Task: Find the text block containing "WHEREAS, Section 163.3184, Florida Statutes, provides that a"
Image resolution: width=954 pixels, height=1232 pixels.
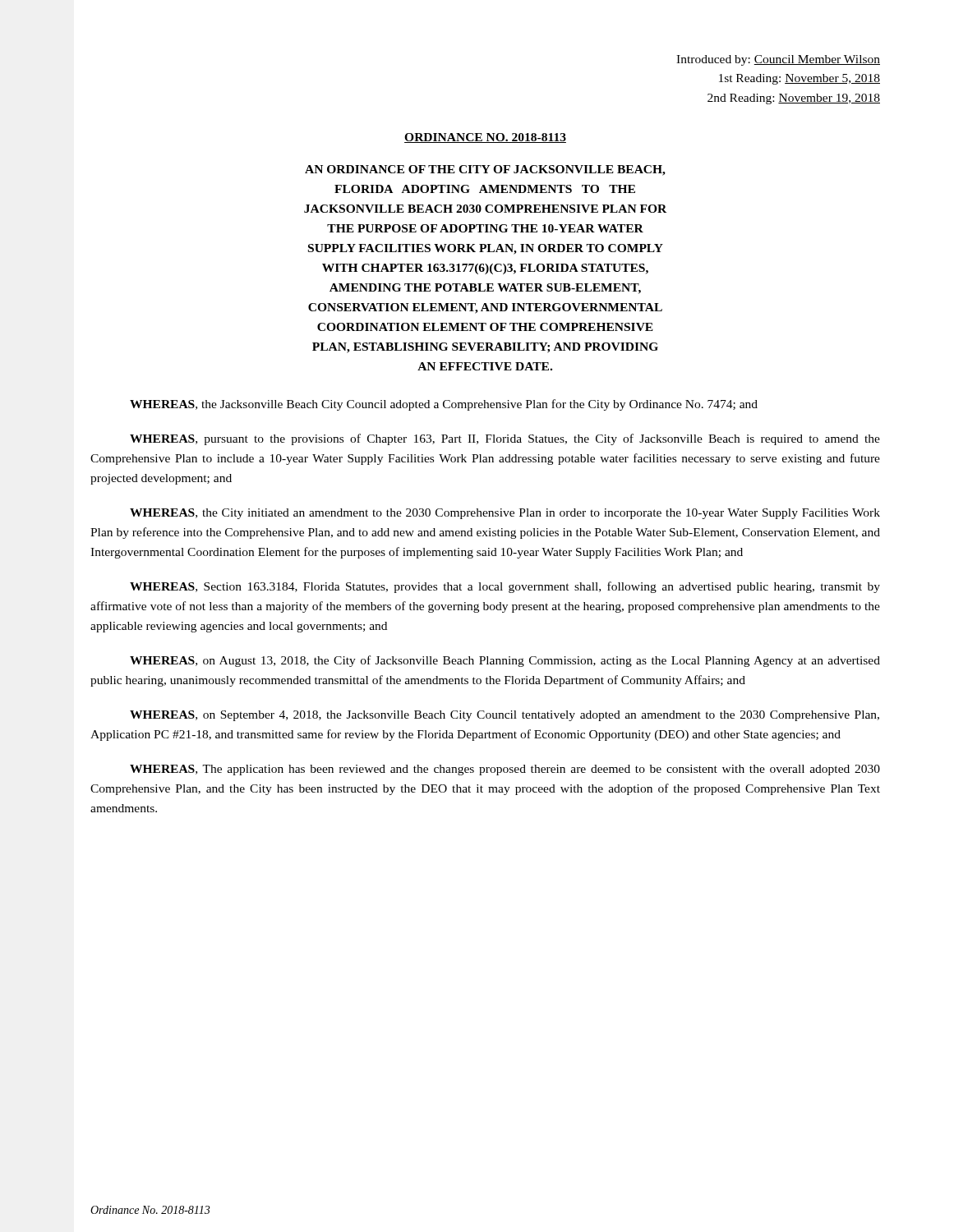Action: pos(485,606)
